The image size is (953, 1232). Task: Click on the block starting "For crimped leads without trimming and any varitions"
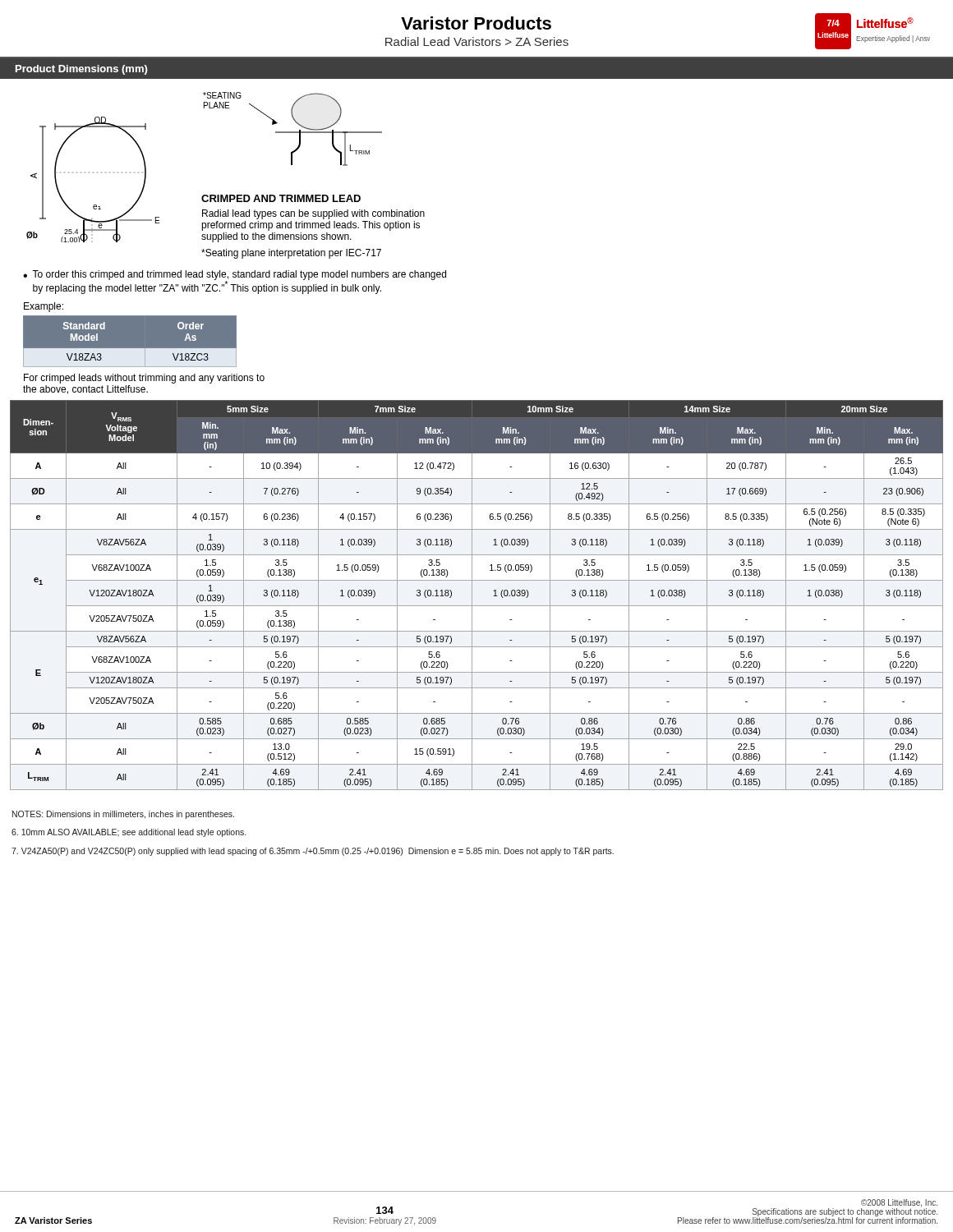144,384
